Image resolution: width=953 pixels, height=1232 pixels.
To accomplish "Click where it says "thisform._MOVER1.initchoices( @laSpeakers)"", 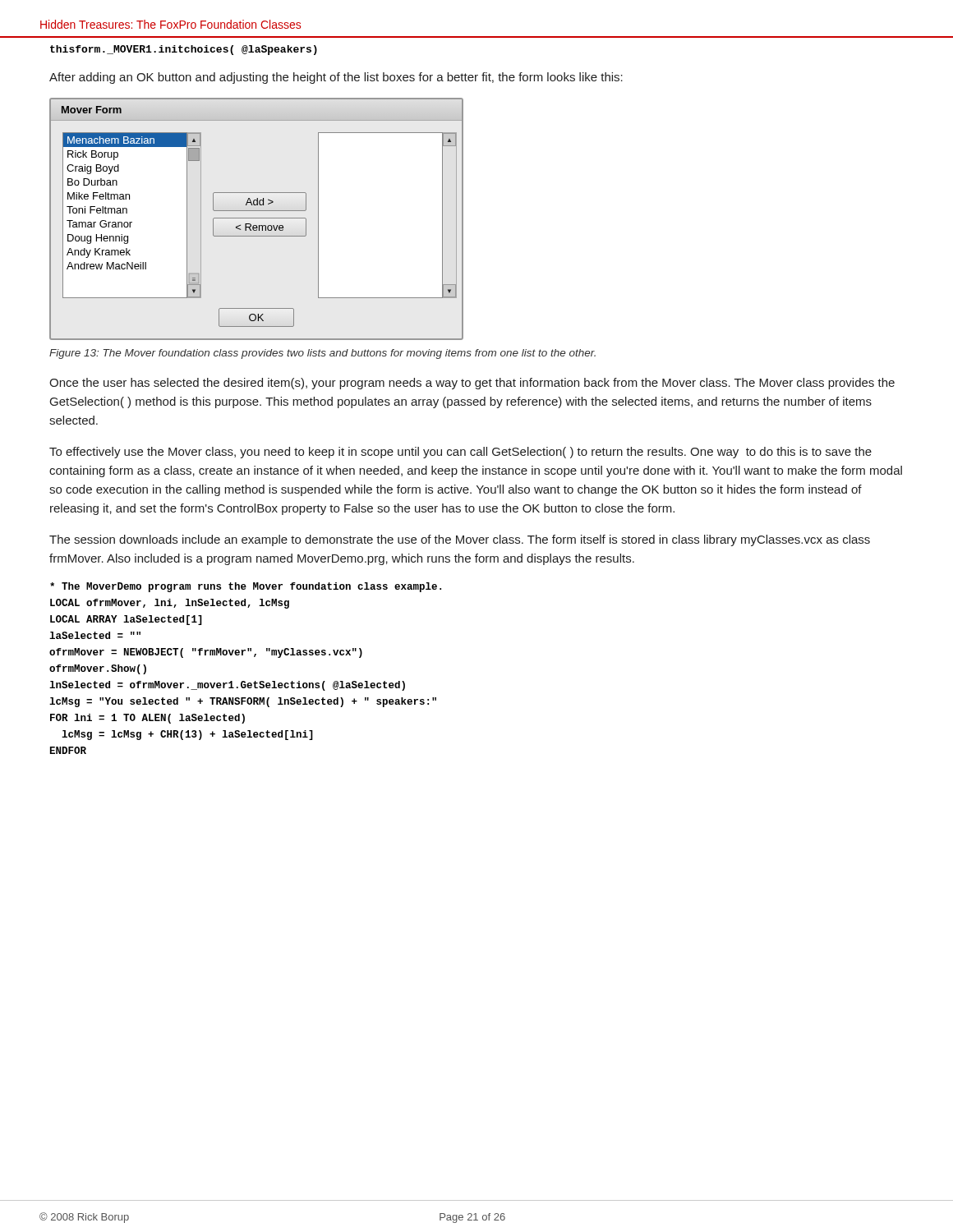I will coord(184,50).
